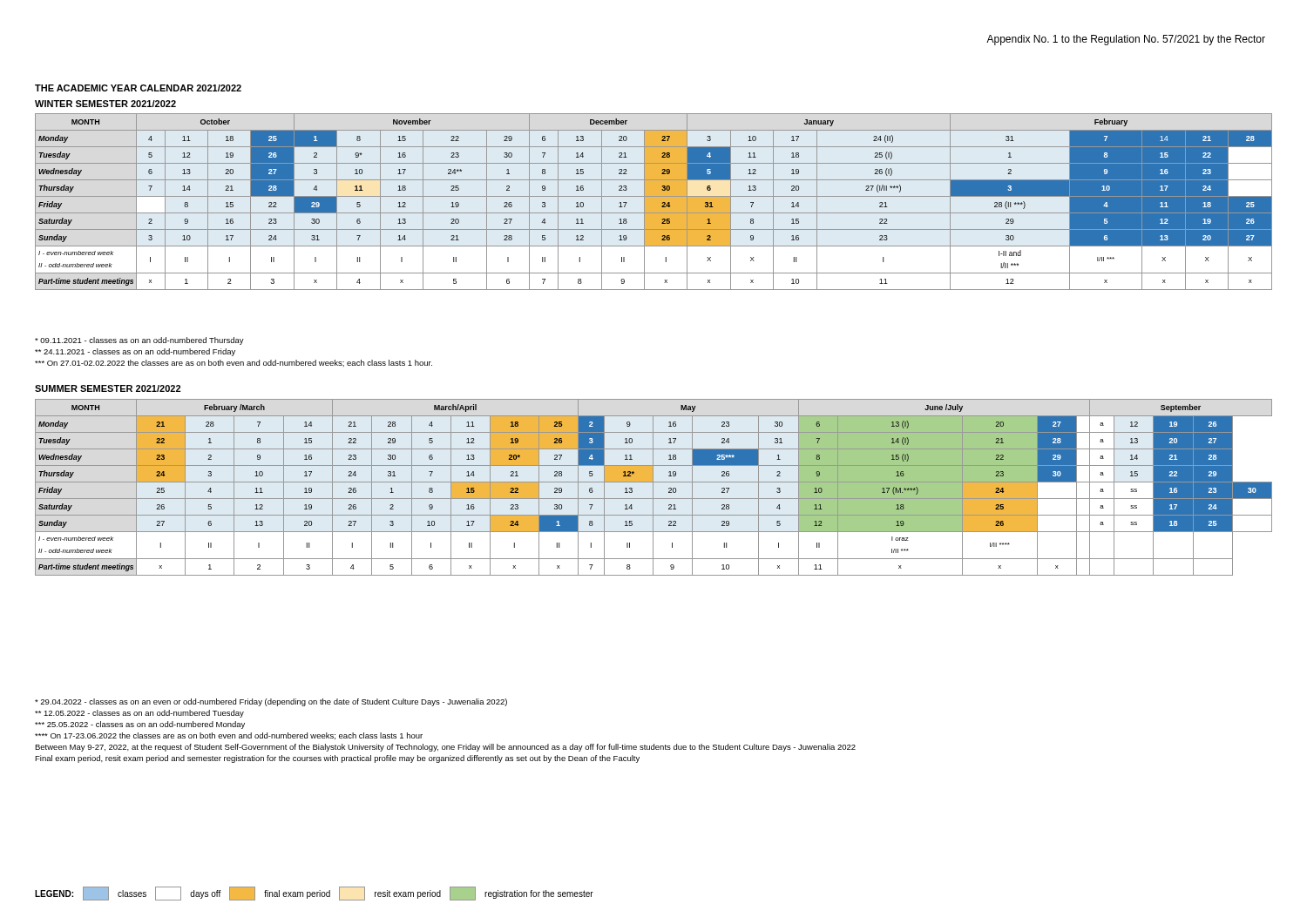Click on the section header that reads "WINTER SEMESTER 2021/2022"
The image size is (1307, 924).
coord(105,104)
